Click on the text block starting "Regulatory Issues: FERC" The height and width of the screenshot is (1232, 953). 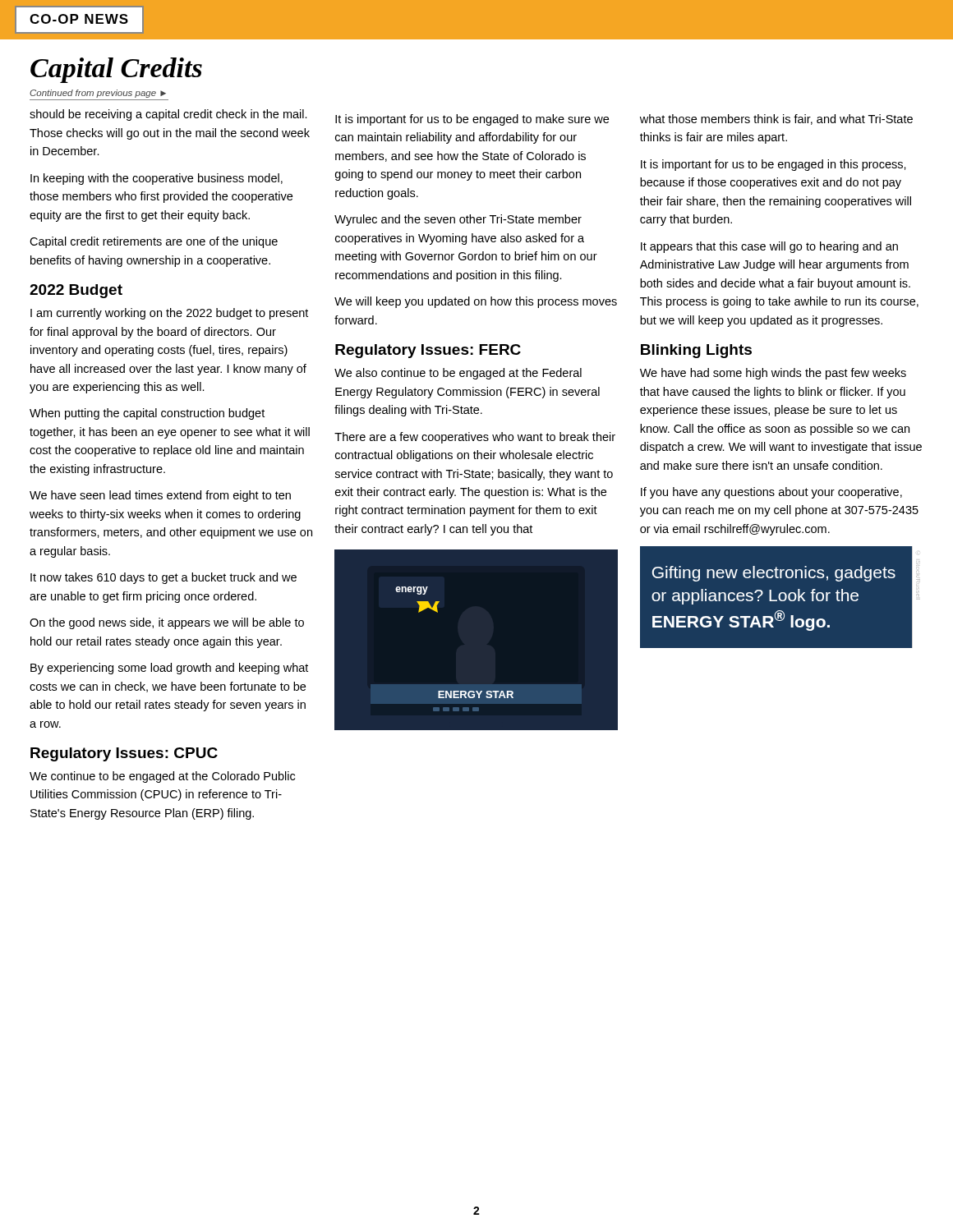(428, 350)
